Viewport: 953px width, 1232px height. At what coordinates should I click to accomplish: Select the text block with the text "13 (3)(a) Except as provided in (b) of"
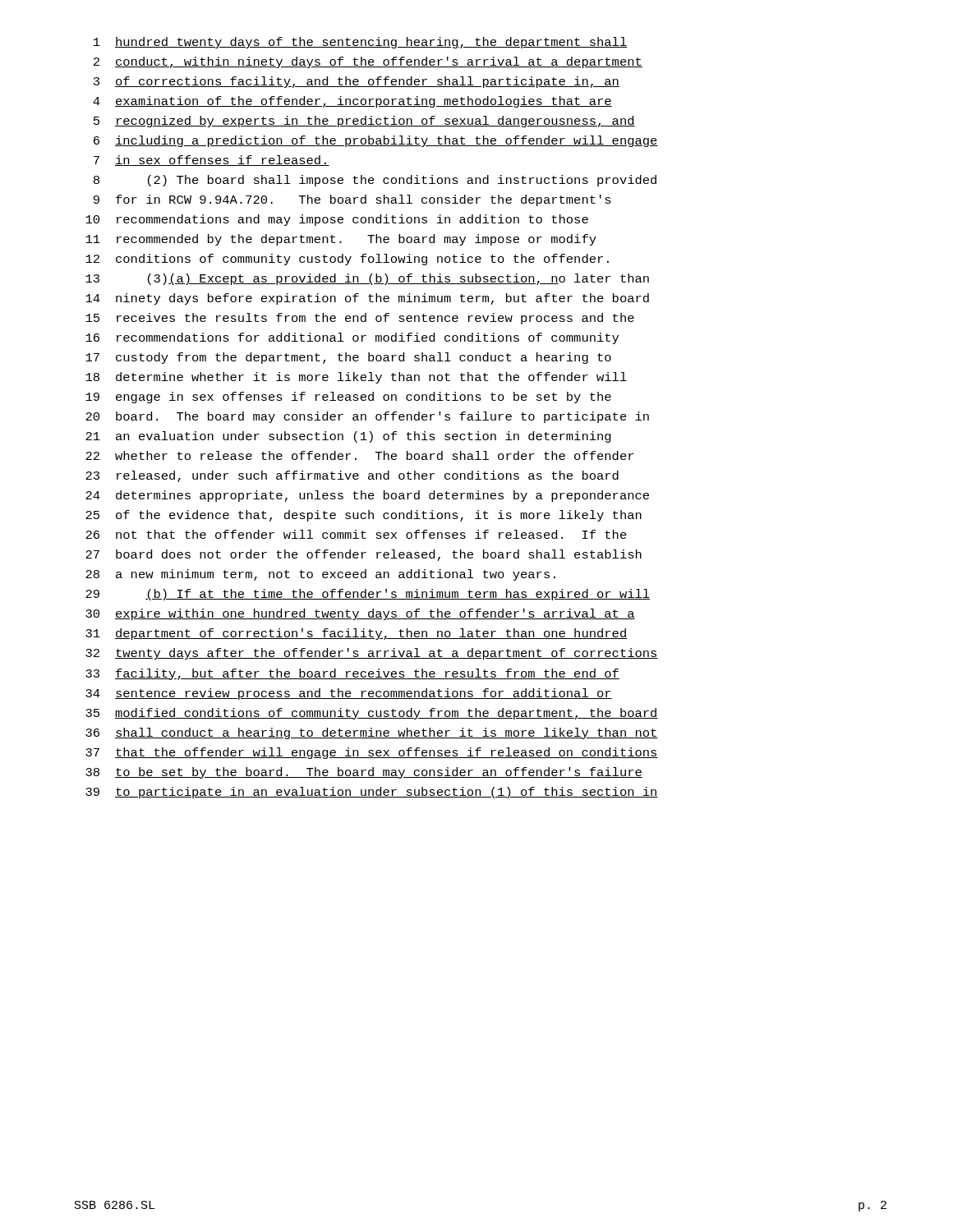[481, 427]
